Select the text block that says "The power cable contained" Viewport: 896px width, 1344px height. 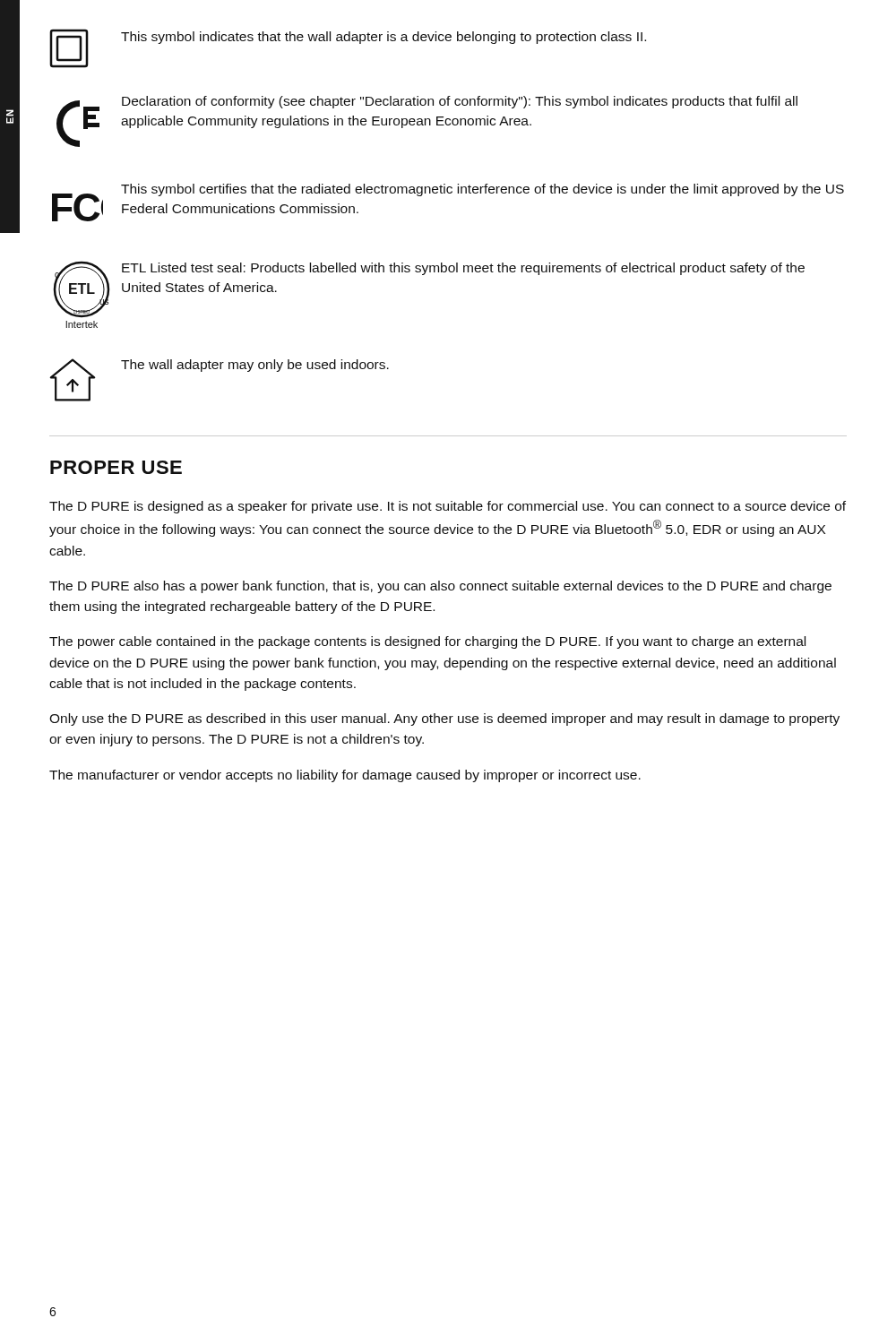[443, 662]
